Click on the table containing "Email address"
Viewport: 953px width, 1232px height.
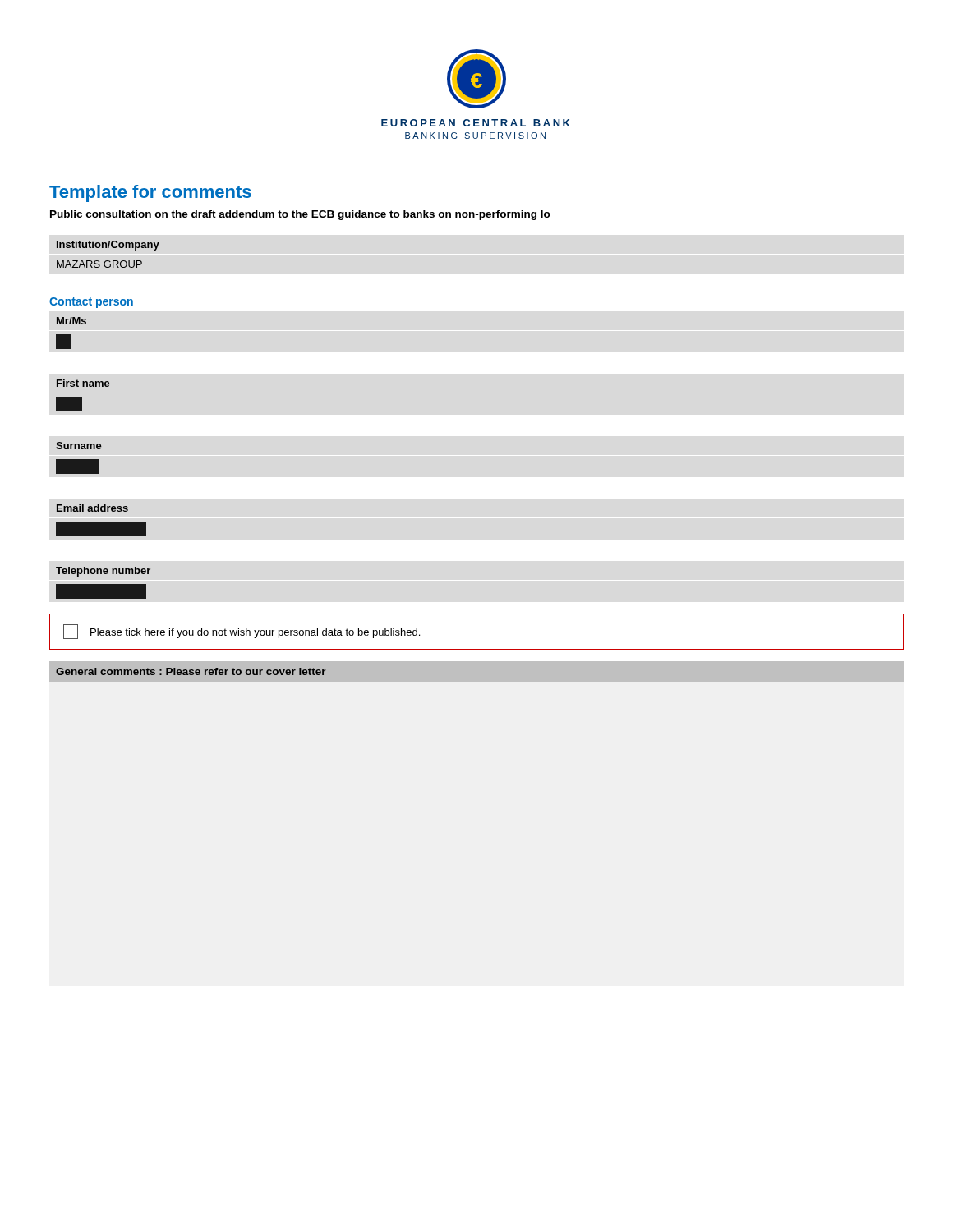click(x=476, y=519)
